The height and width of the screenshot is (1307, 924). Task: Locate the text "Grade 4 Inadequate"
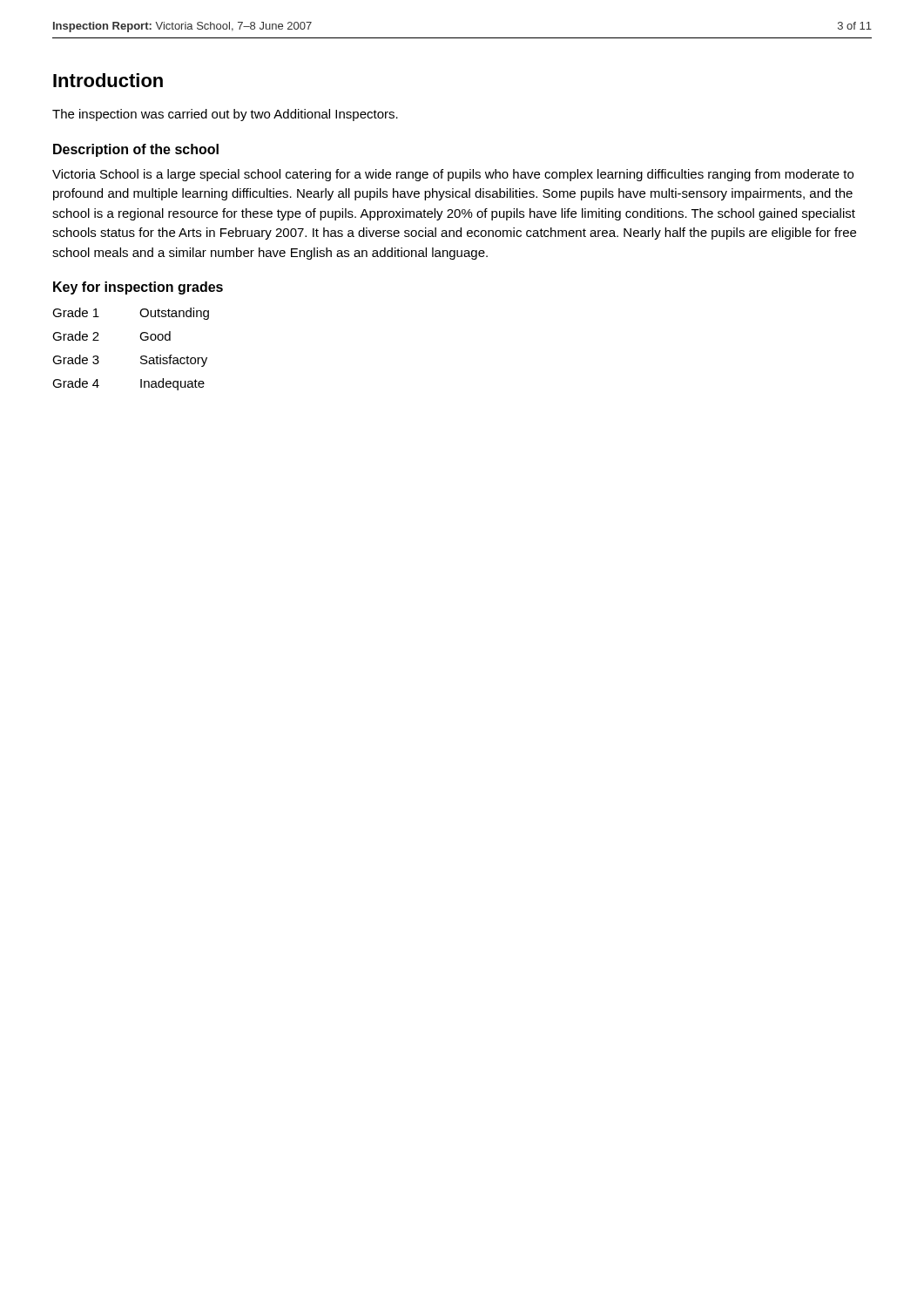point(129,383)
